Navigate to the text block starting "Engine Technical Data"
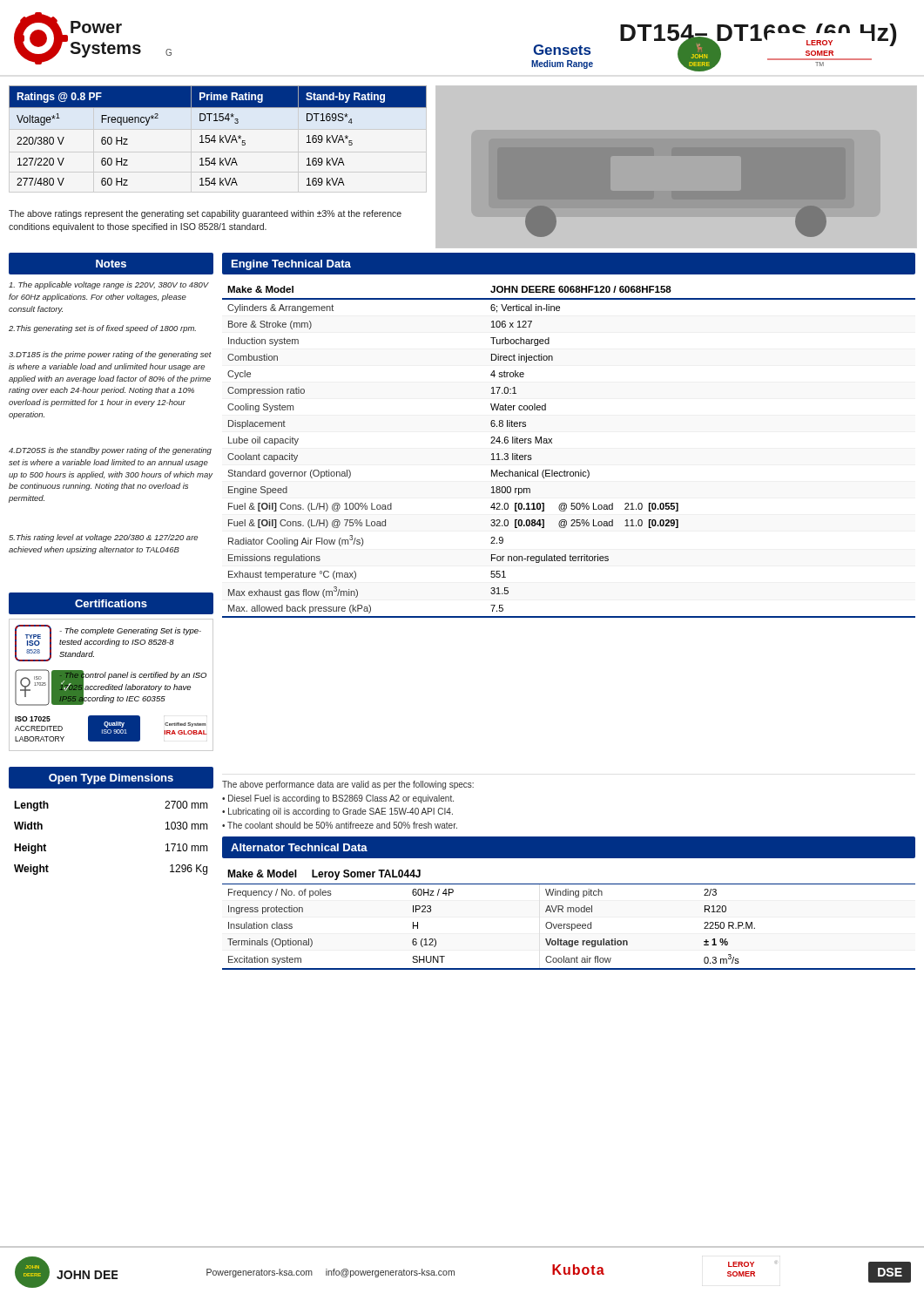Screen dimensions: 1307x924 click(x=569, y=264)
